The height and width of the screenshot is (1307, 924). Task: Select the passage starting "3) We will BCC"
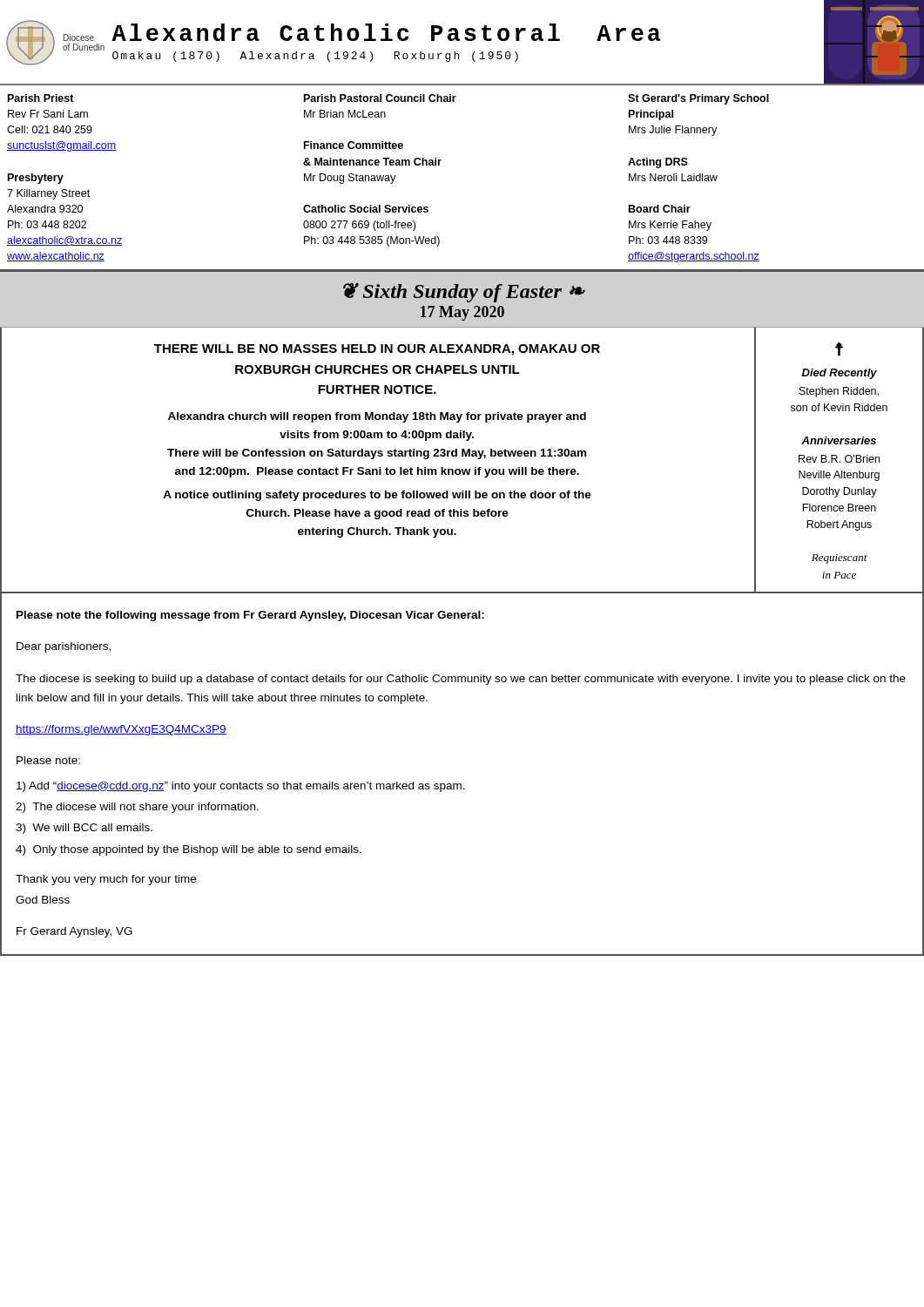[84, 828]
